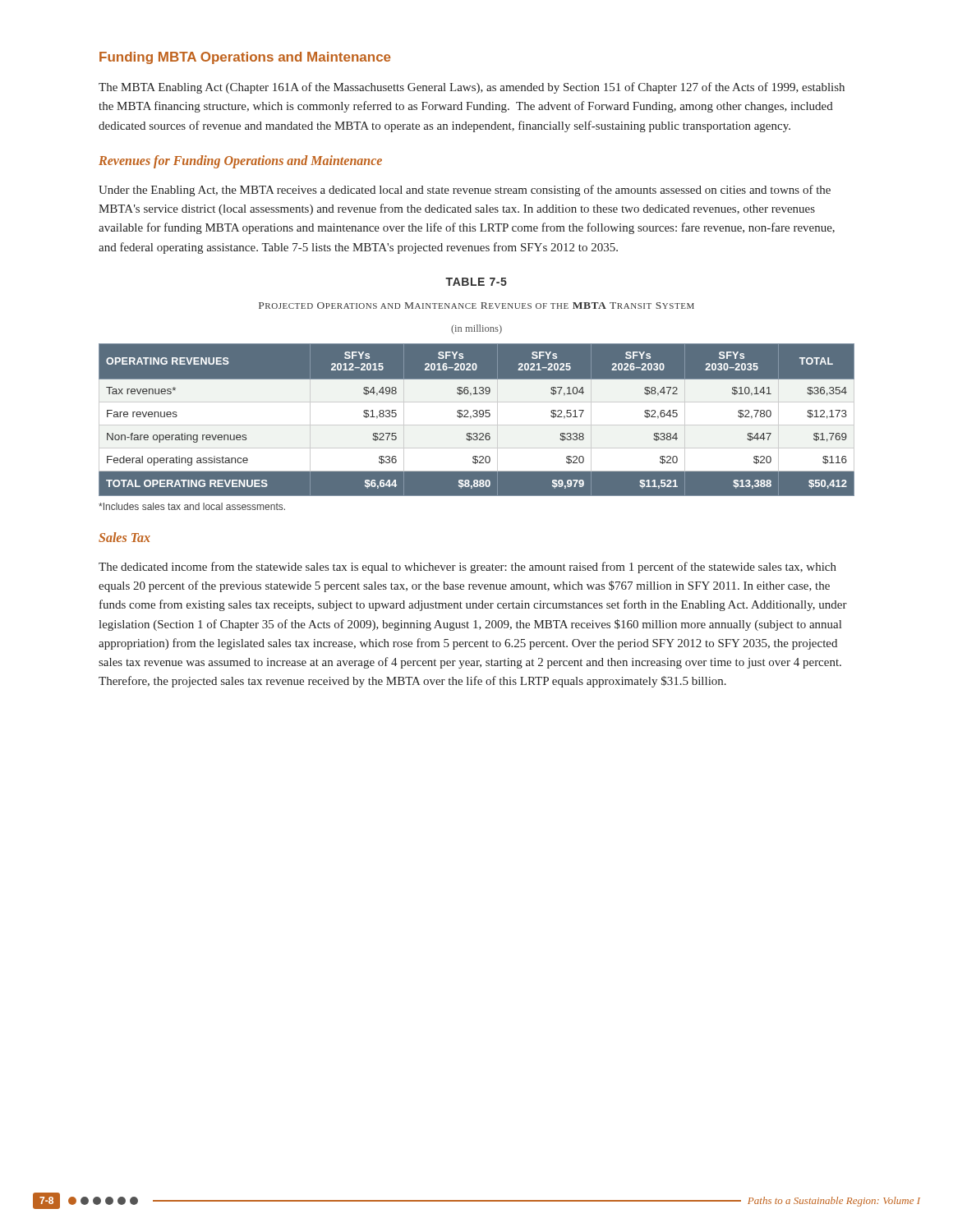Viewport: 953px width, 1232px height.
Task: Click on the region starting "Under the Enabling Act, the MBTA"
Action: click(476, 219)
